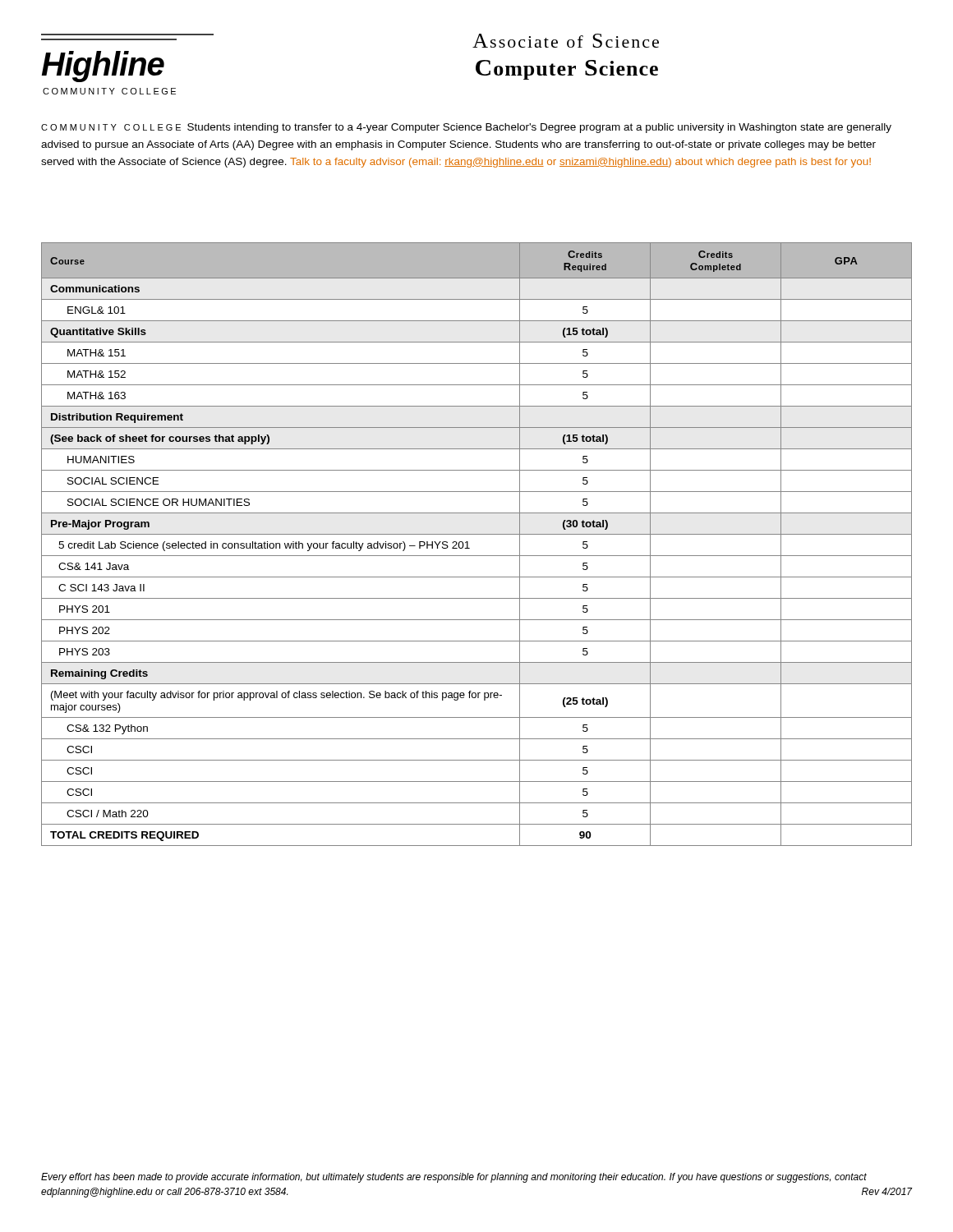
Task: Find the title that reads "Associate of Science Computer Science"
Action: point(567,55)
